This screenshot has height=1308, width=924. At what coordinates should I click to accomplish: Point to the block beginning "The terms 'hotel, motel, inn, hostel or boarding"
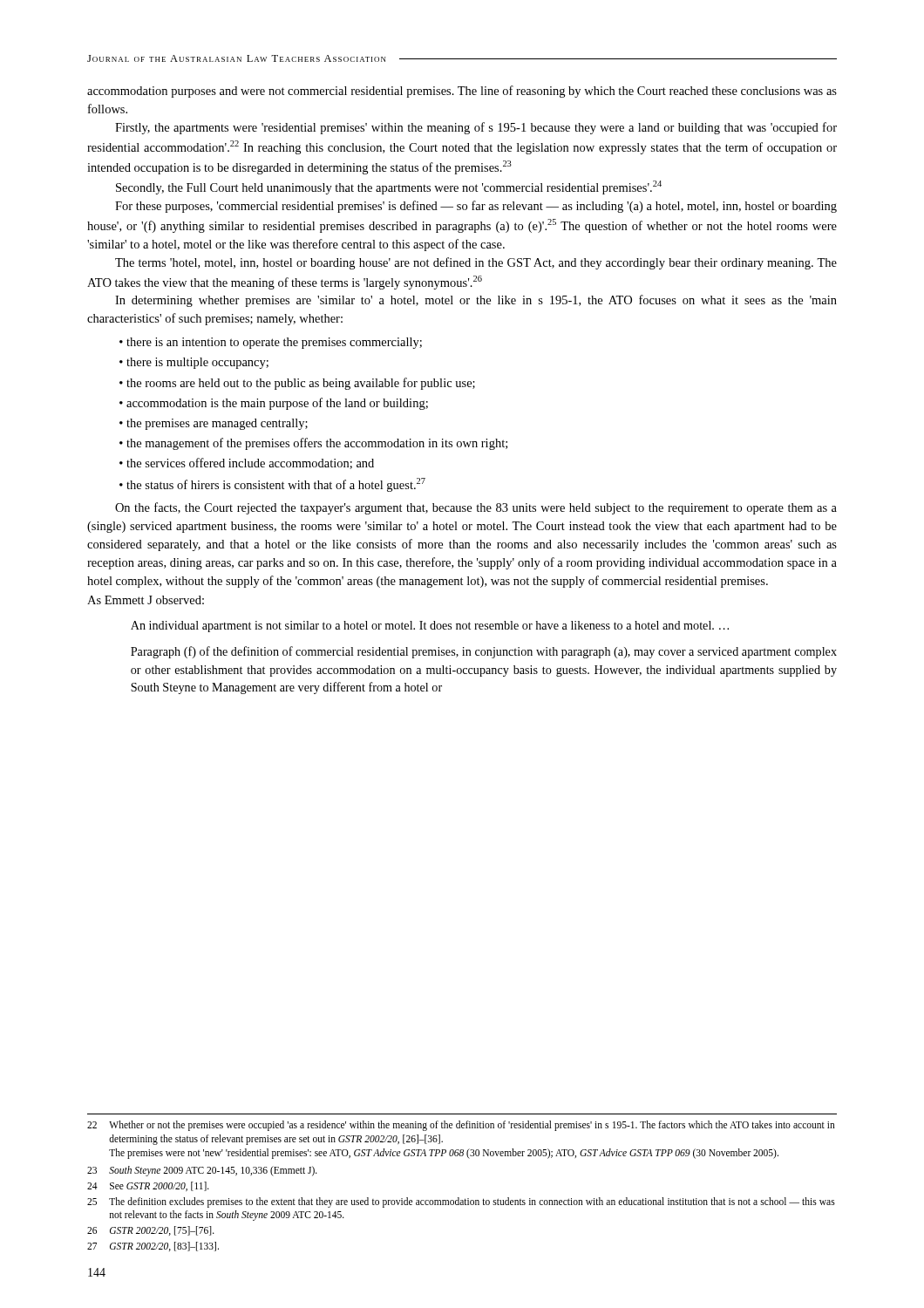pos(462,272)
